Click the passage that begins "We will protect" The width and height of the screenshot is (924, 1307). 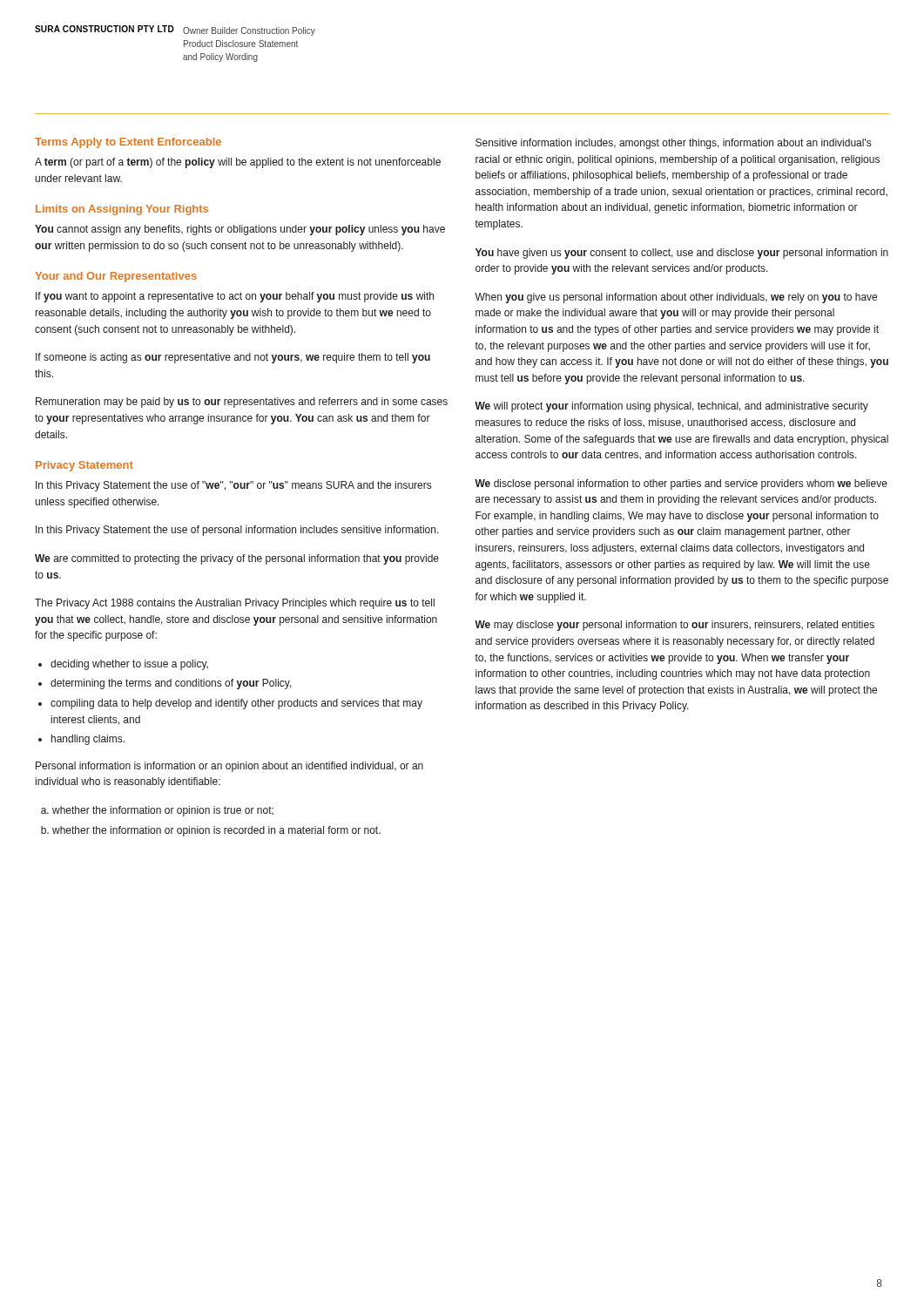[x=682, y=431]
